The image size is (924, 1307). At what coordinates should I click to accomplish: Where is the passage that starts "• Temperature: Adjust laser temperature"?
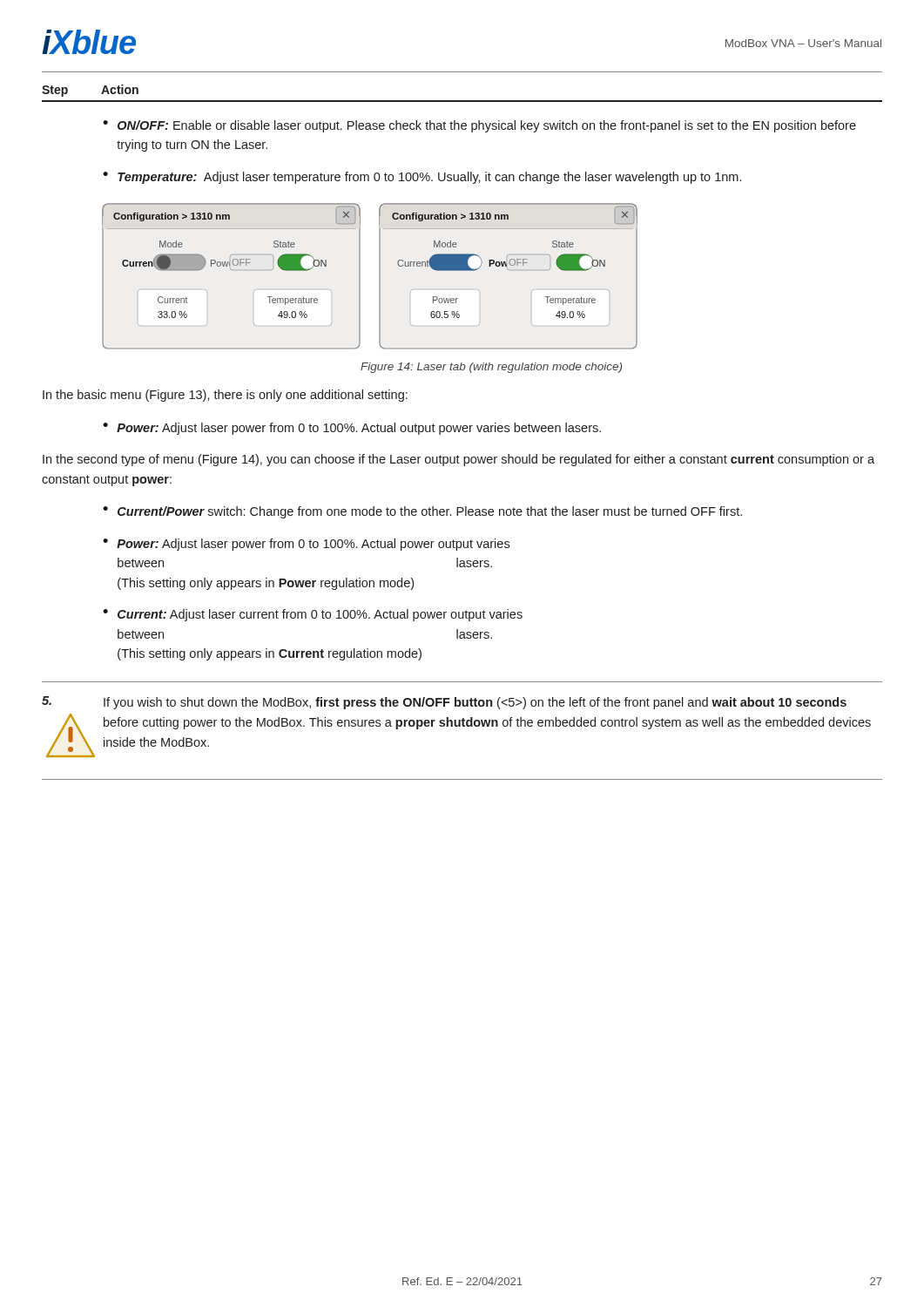pos(492,177)
